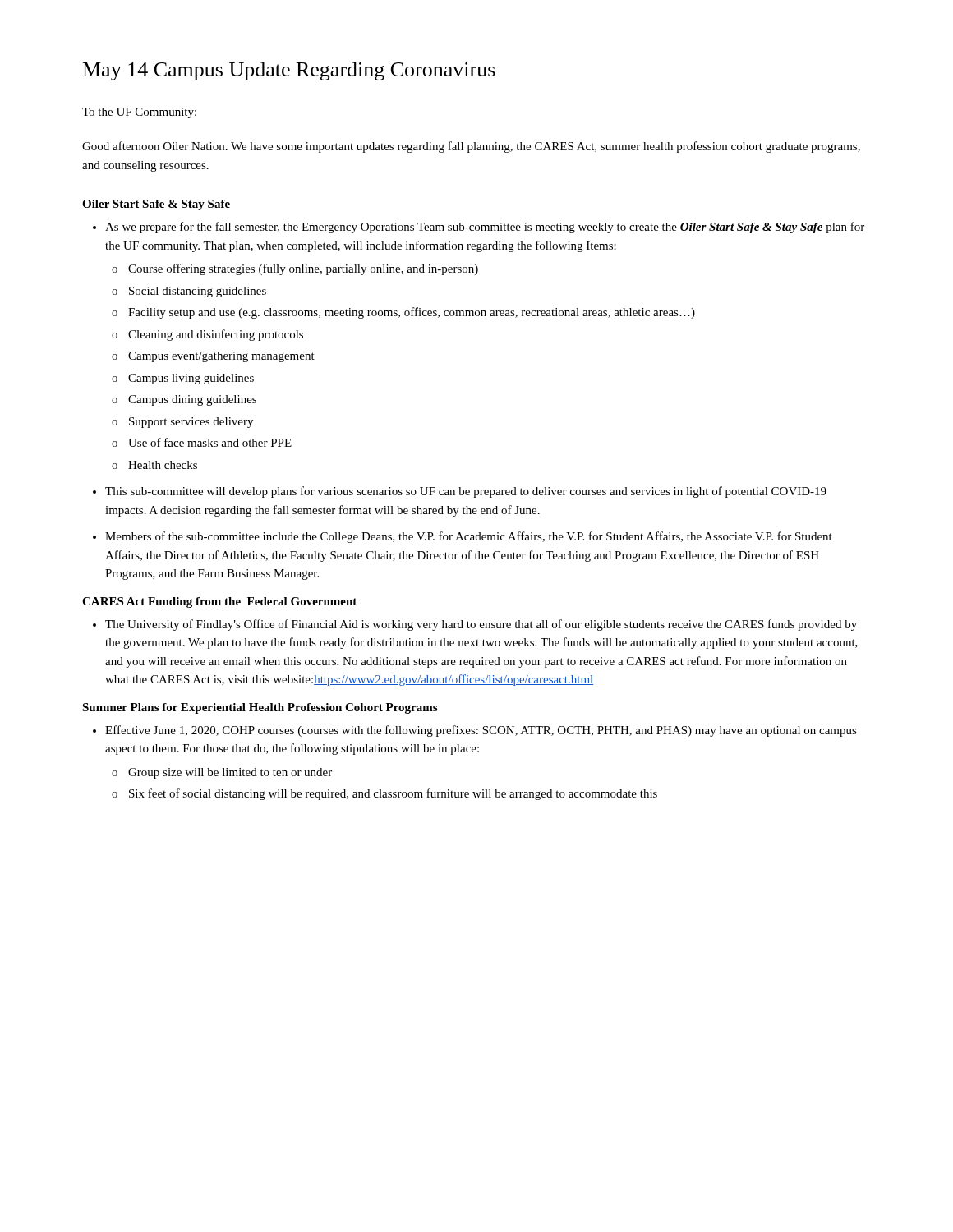Navigate to the block starting "To the UF Community:"

point(139,113)
